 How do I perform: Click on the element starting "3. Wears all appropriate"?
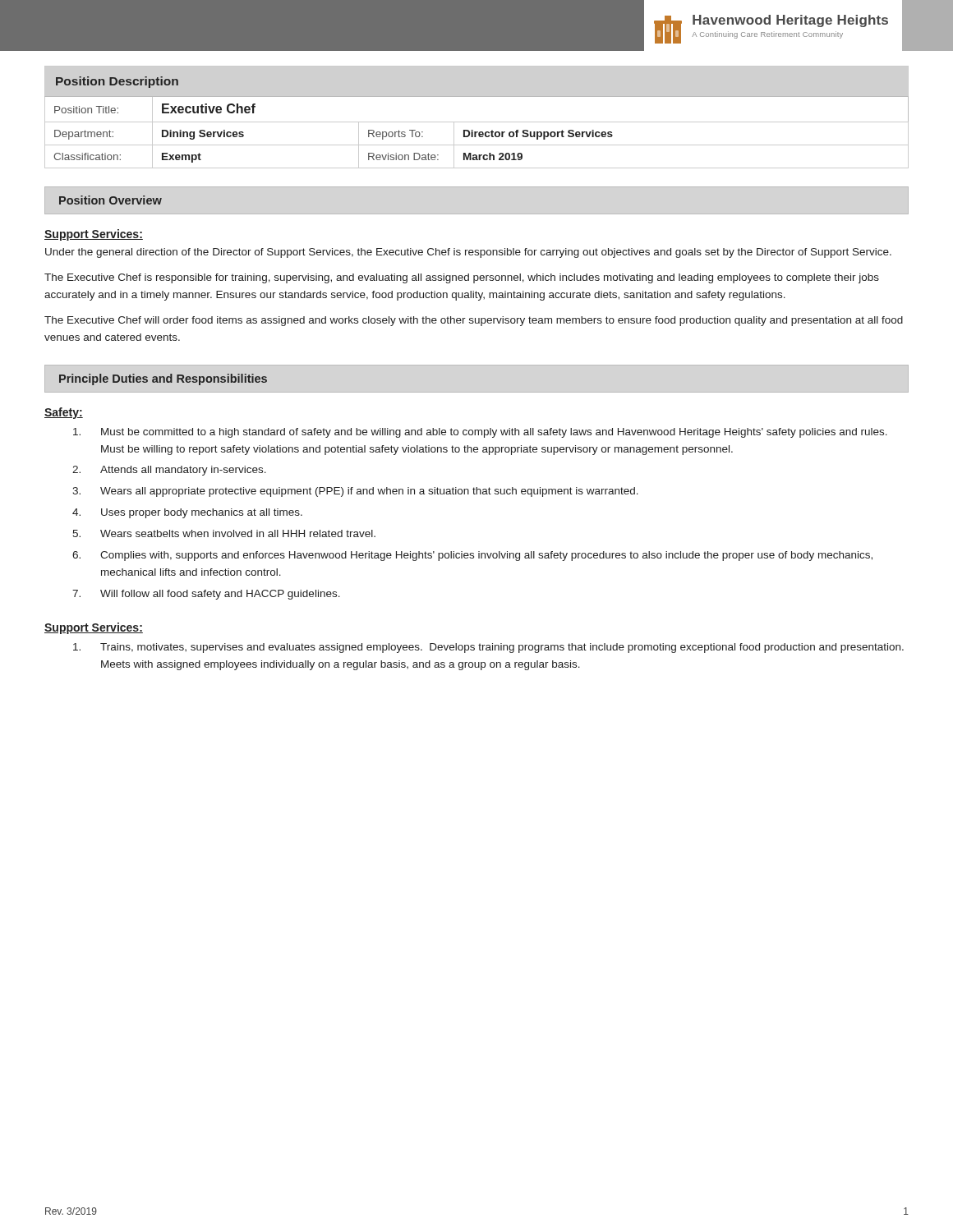point(476,492)
